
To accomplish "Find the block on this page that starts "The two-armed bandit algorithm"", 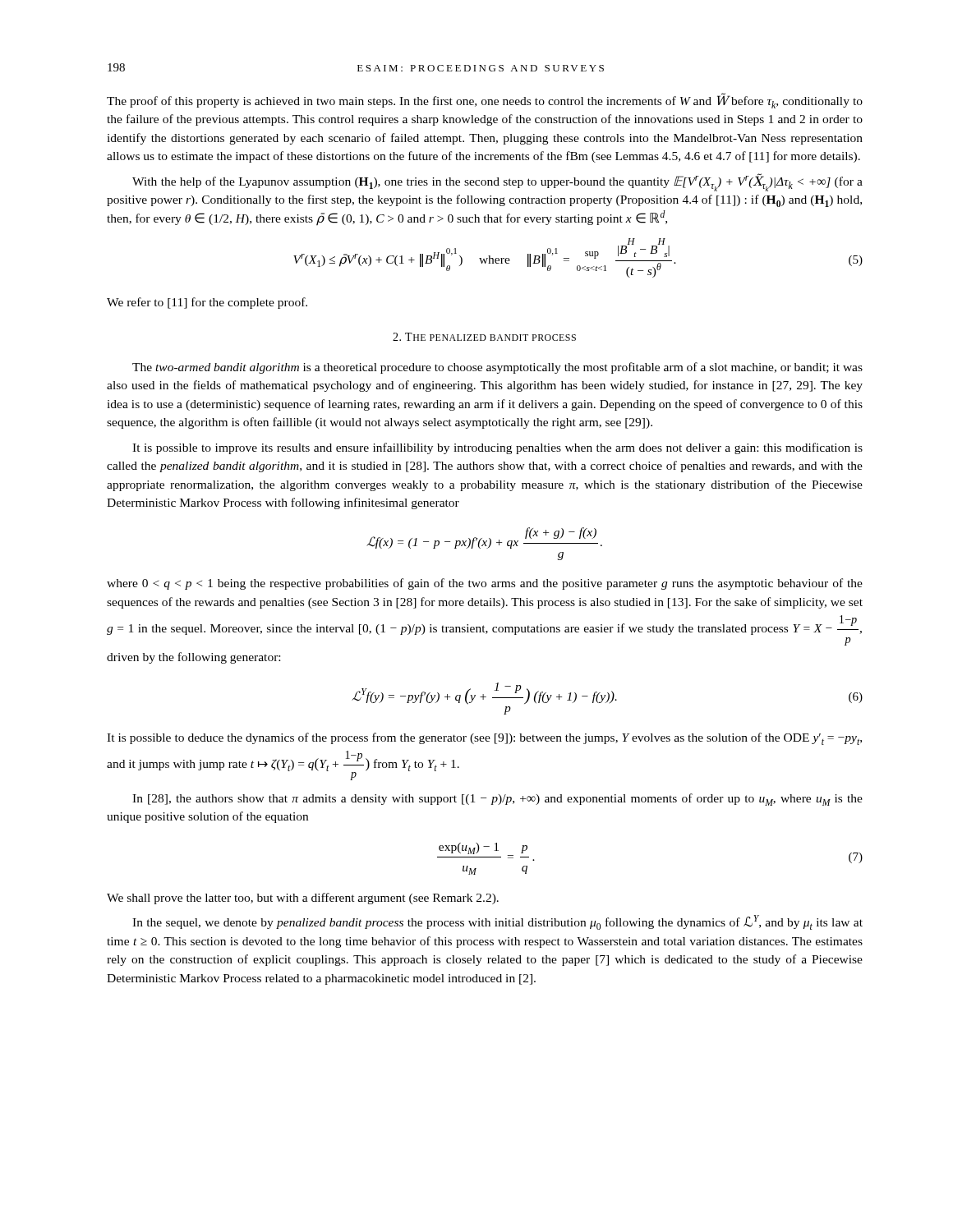I will (485, 394).
